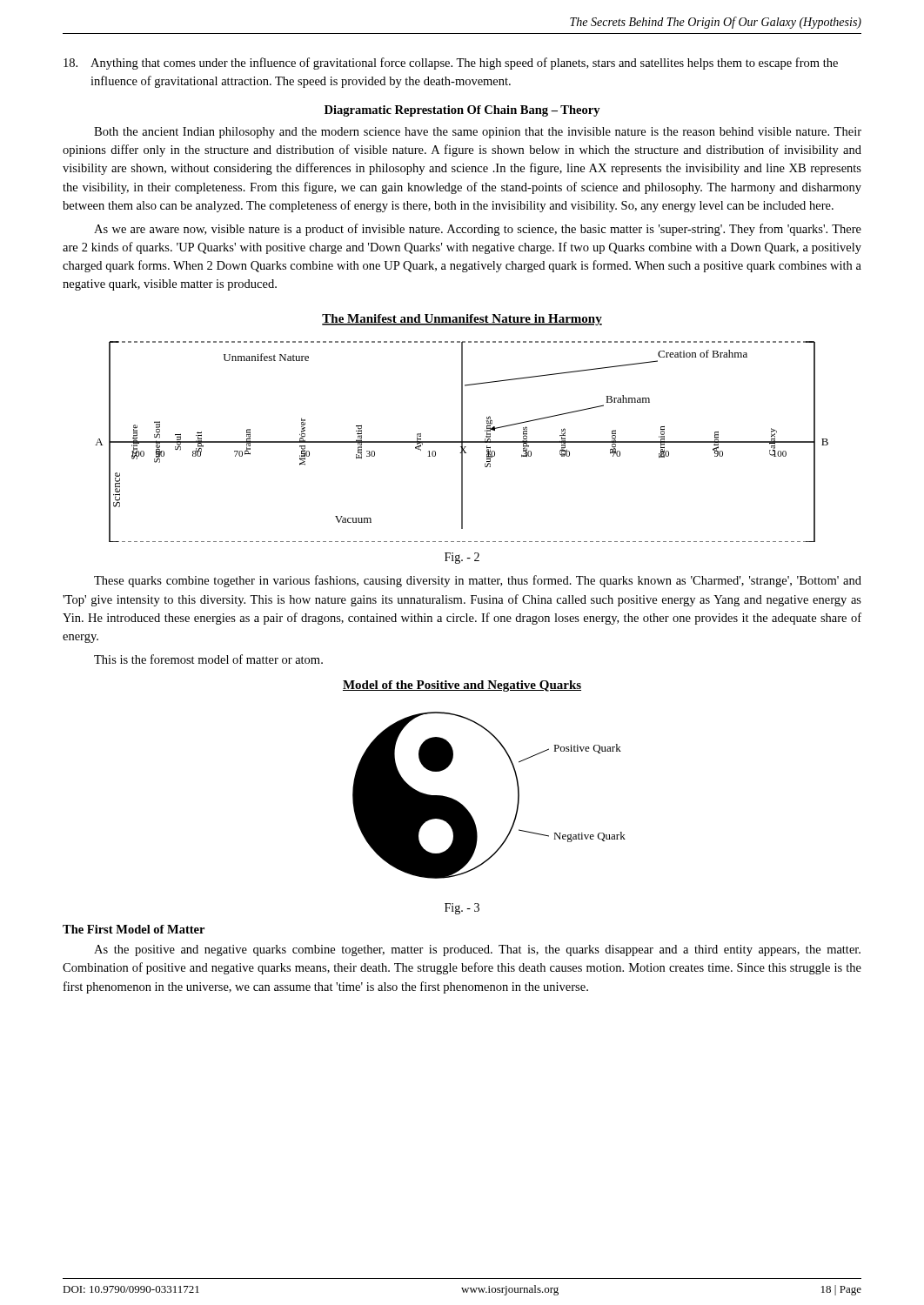
Task: Click on the text block that says "This is the foremost model of"
Action: click(209, 659)
